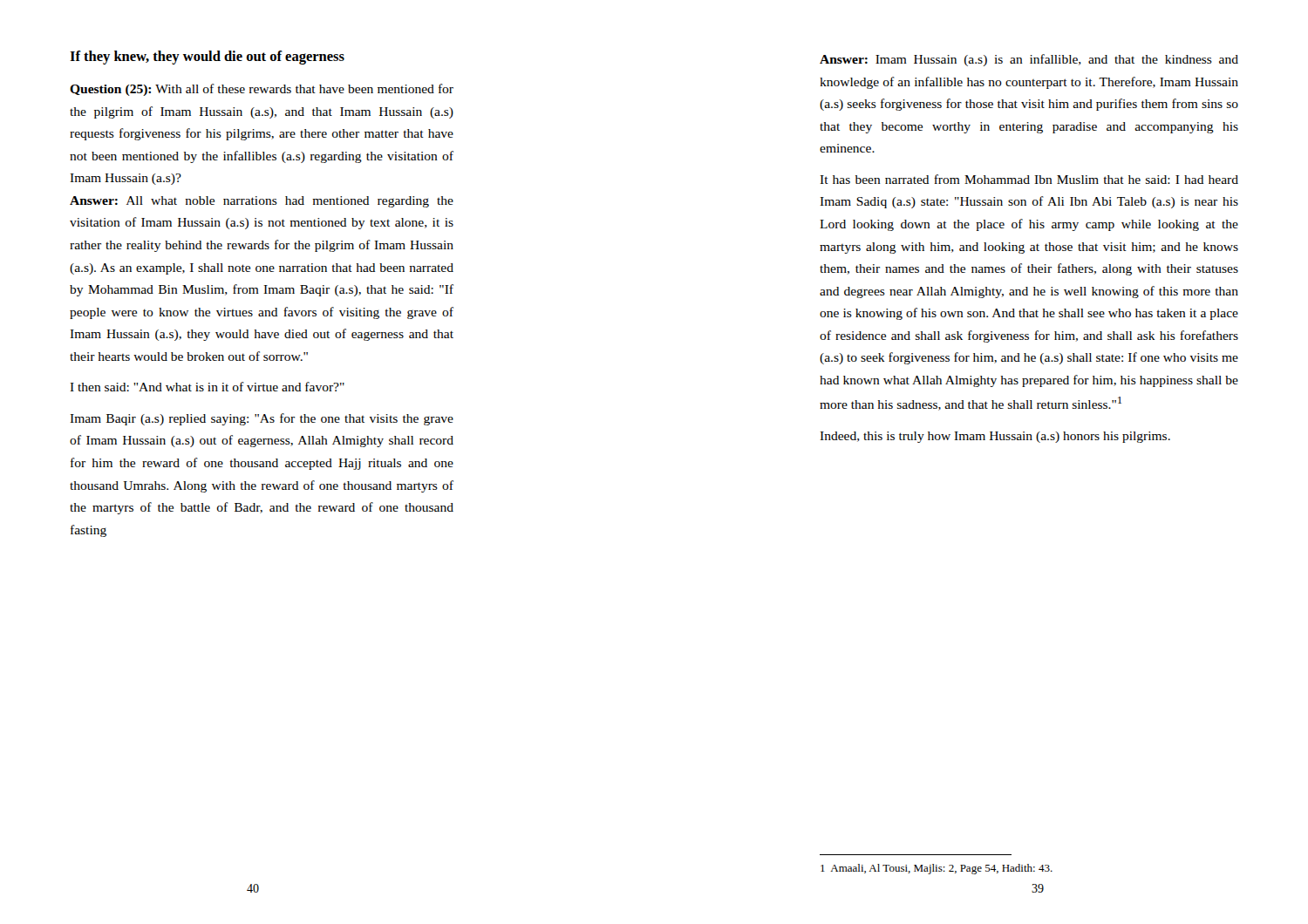Viewport: 1308px width, 924px height.
Task: Find the text block starting "It has been narrated from Mohammad"
Action: tap(1029, 292)
